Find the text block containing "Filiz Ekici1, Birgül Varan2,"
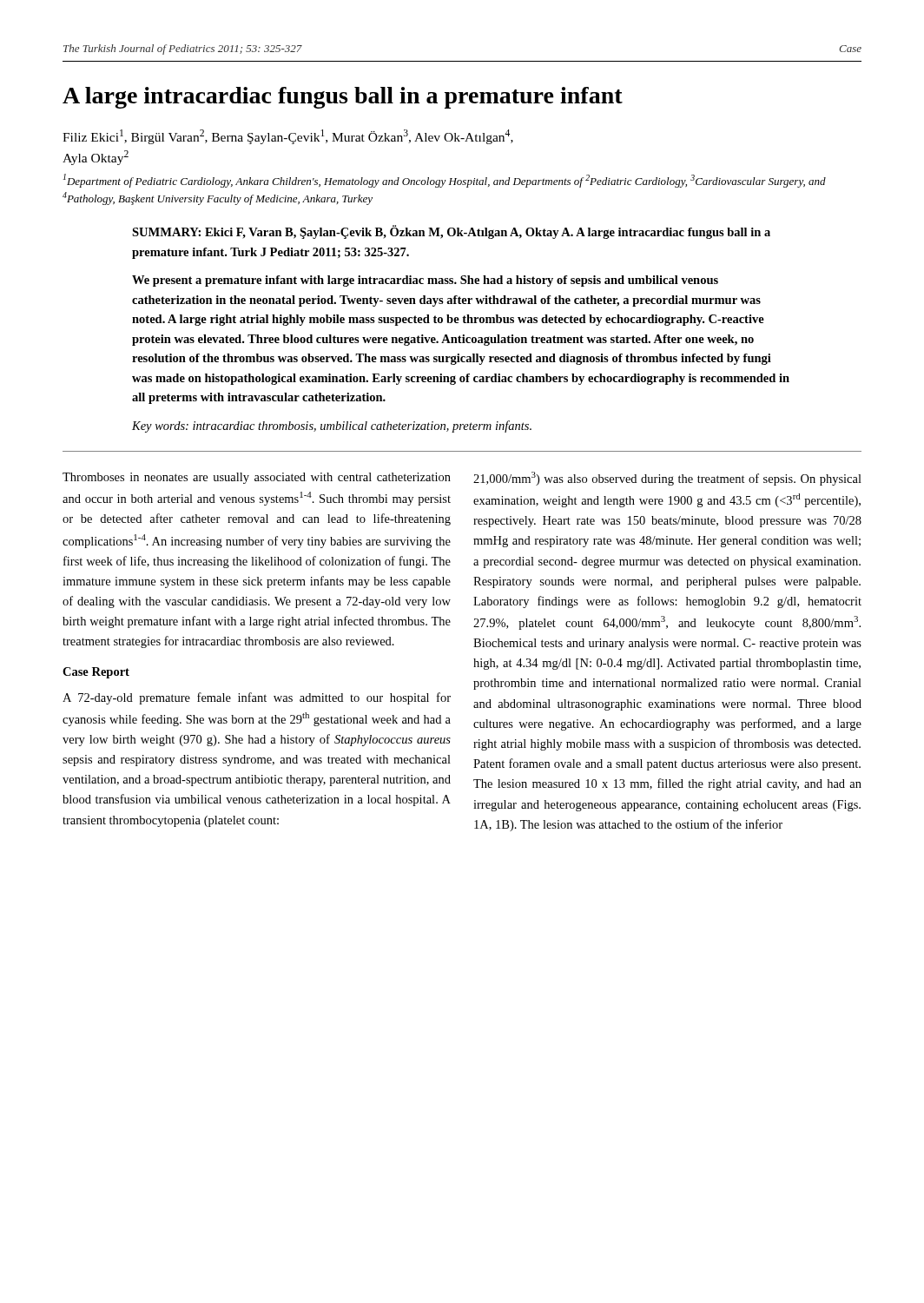This screenshot has width=924, height=1303. click(288, 146)
